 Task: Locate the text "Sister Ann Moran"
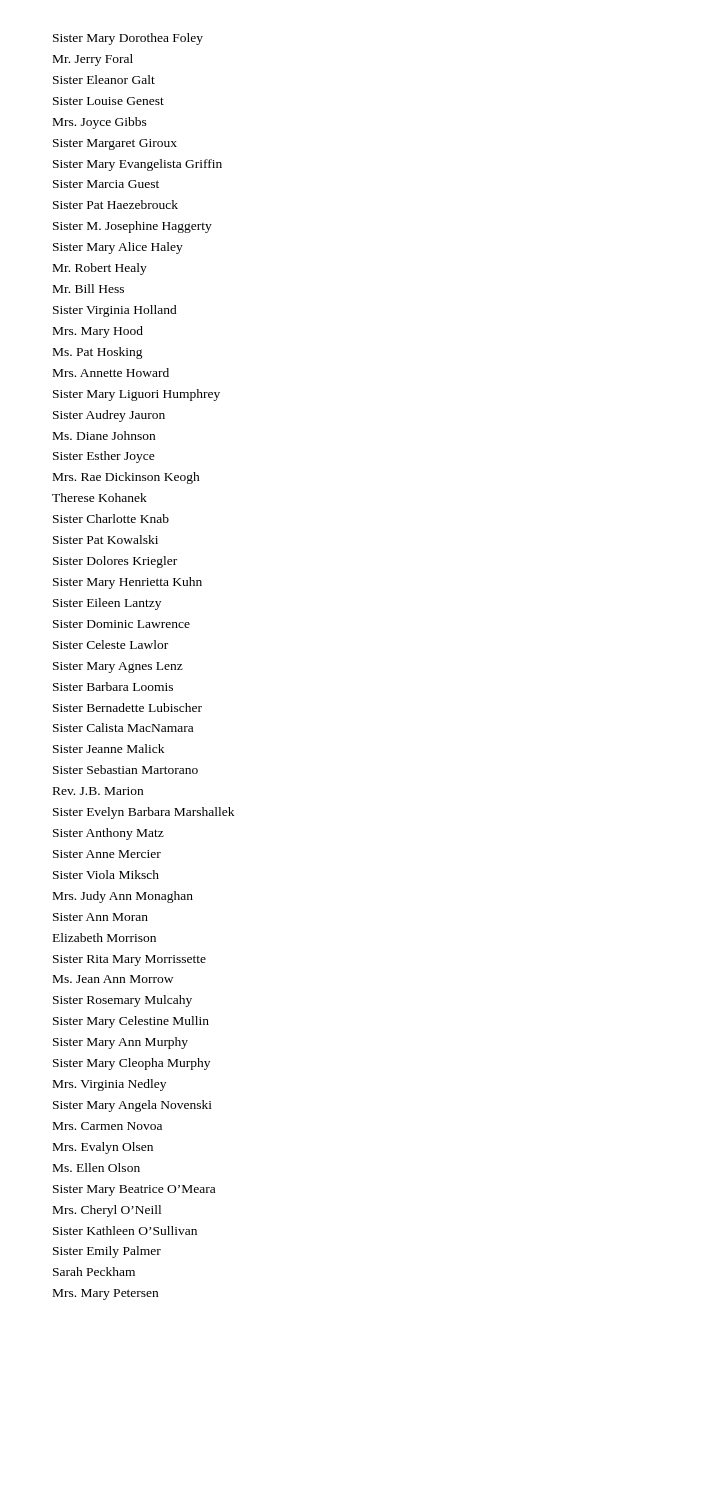(x=100, y=916)
